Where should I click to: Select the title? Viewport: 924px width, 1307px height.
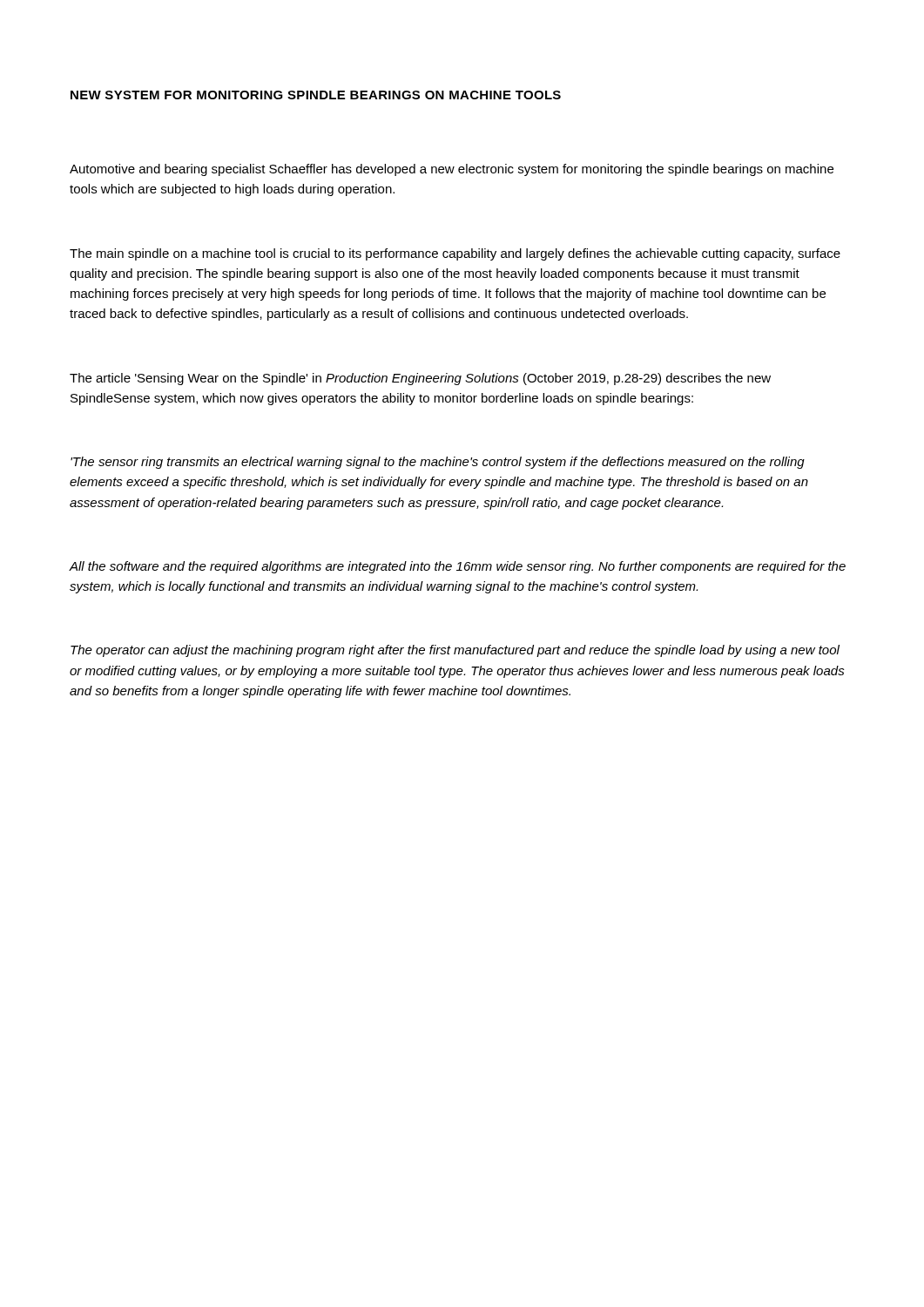coord(316,95)
